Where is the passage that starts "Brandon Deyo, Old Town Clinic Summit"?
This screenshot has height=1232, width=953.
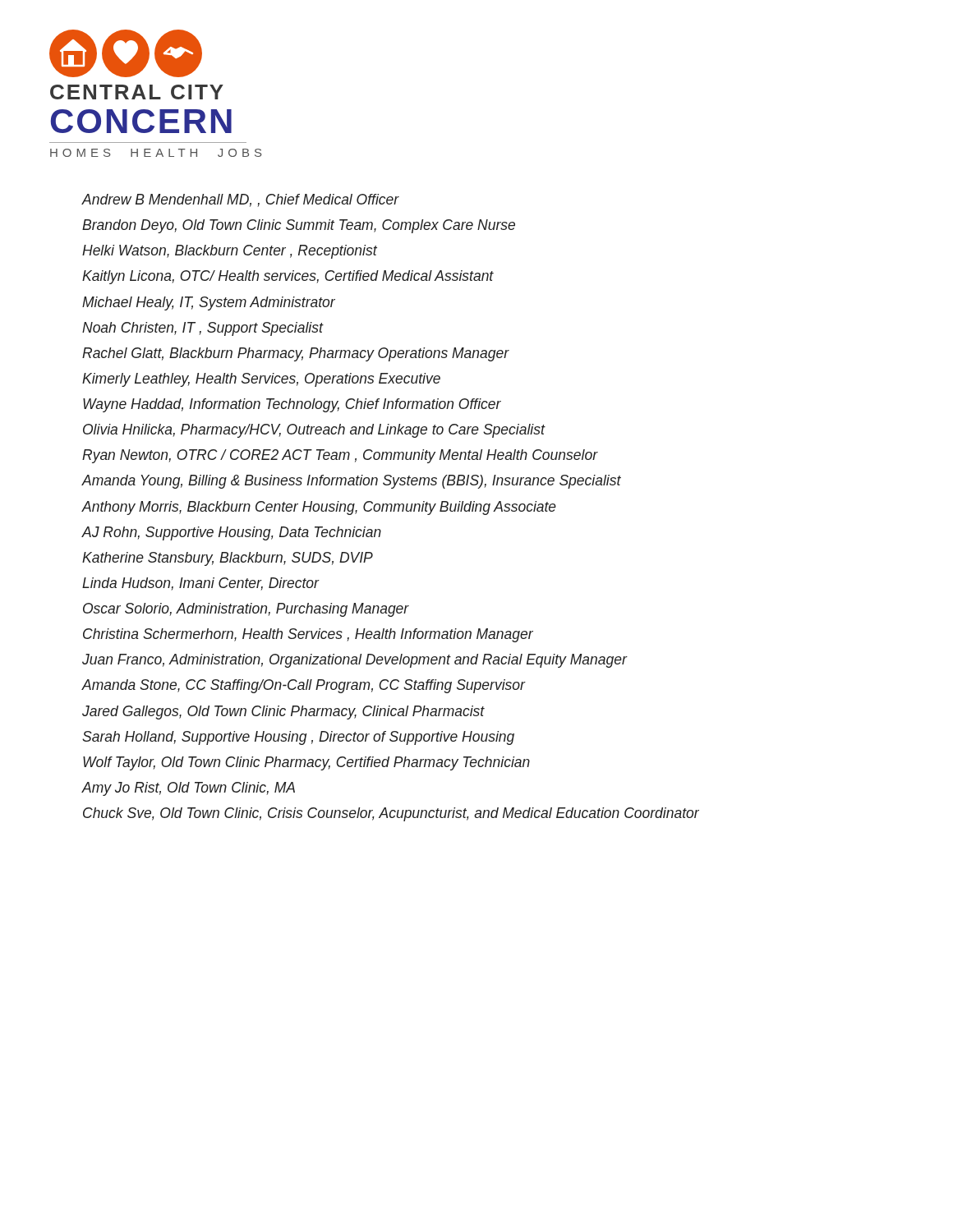pyautogui.click(x=299, y=225)
